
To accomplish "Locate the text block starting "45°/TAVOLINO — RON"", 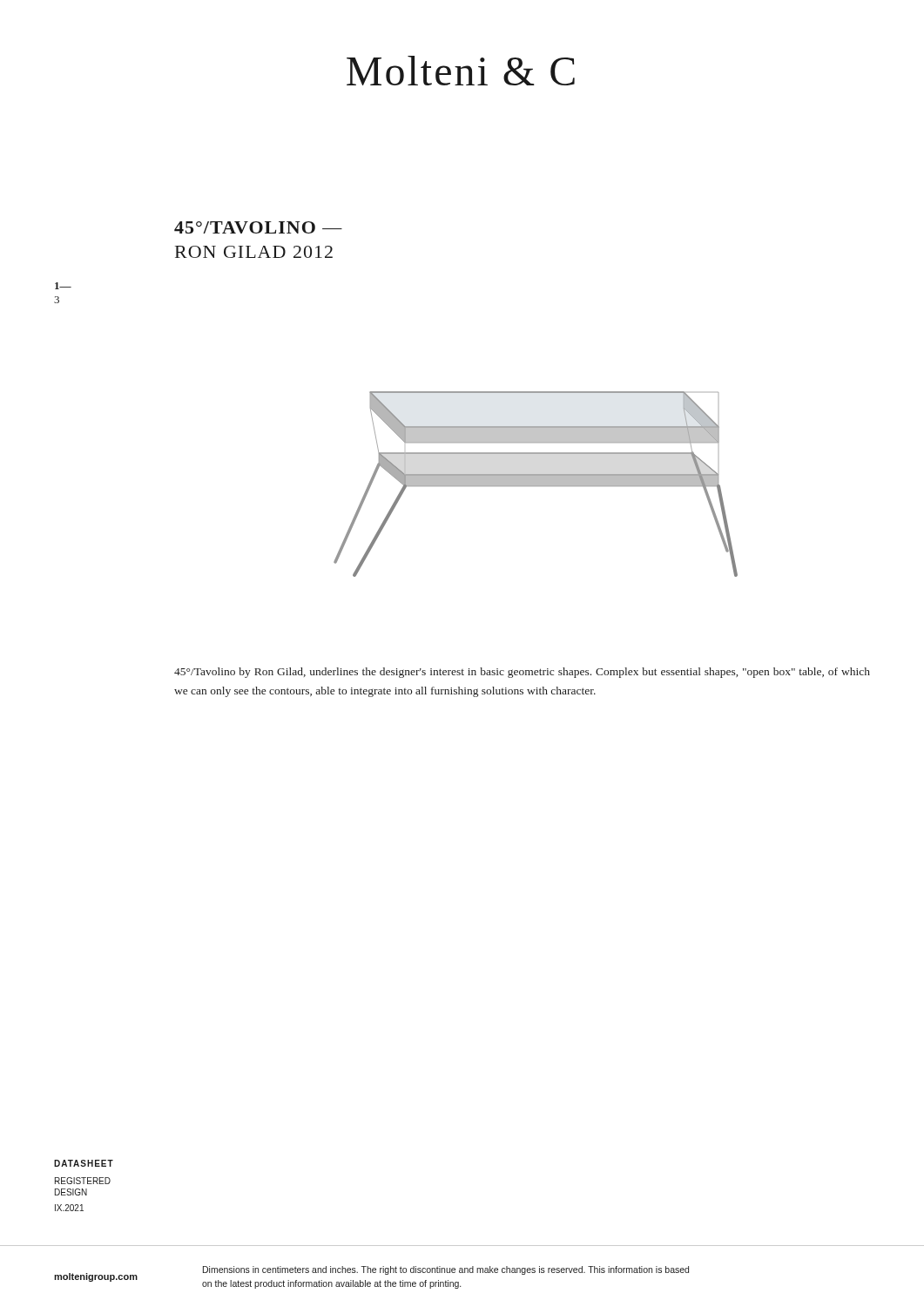I will [258, 240].
